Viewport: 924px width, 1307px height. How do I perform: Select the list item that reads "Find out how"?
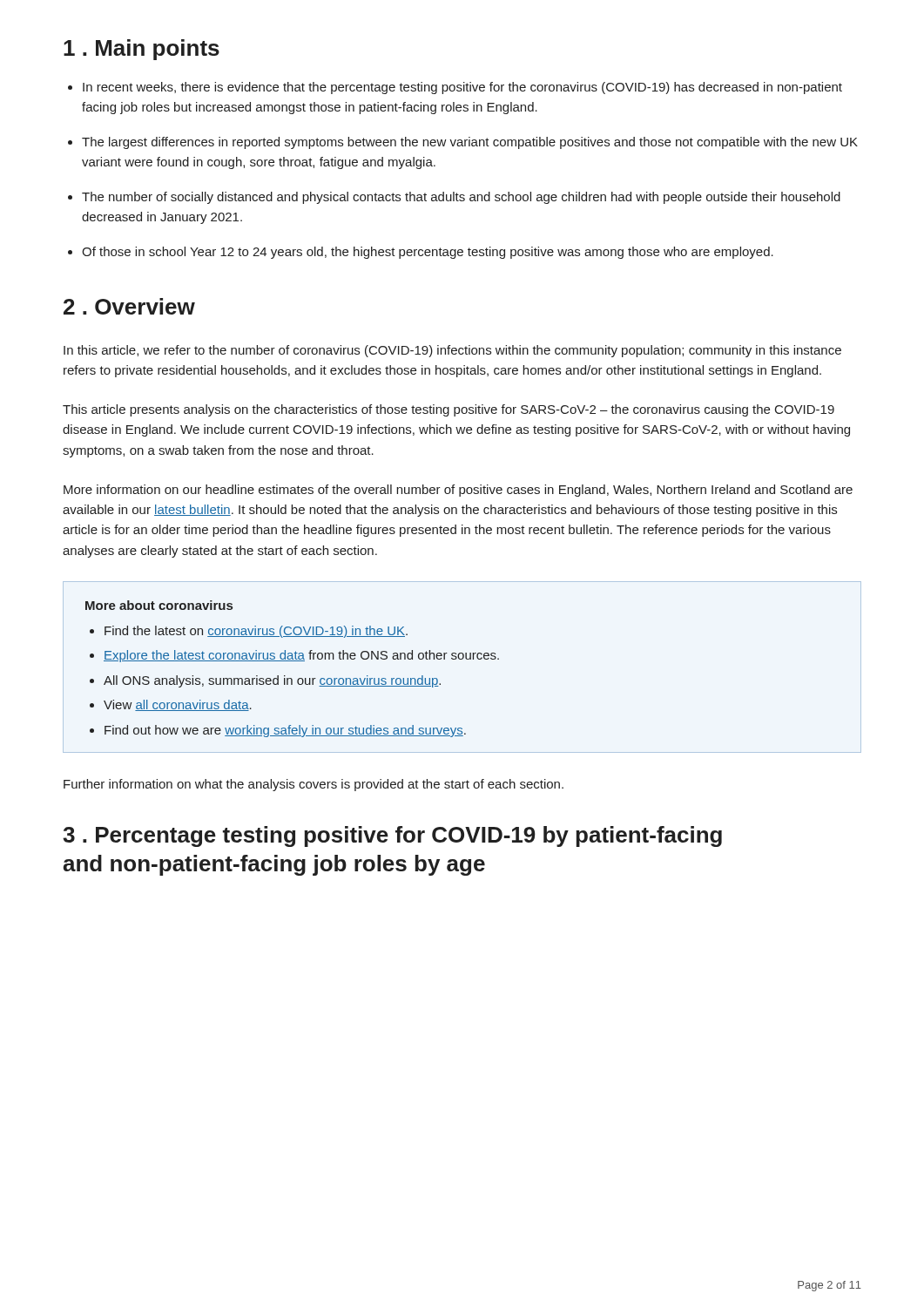tap(285, 730)
